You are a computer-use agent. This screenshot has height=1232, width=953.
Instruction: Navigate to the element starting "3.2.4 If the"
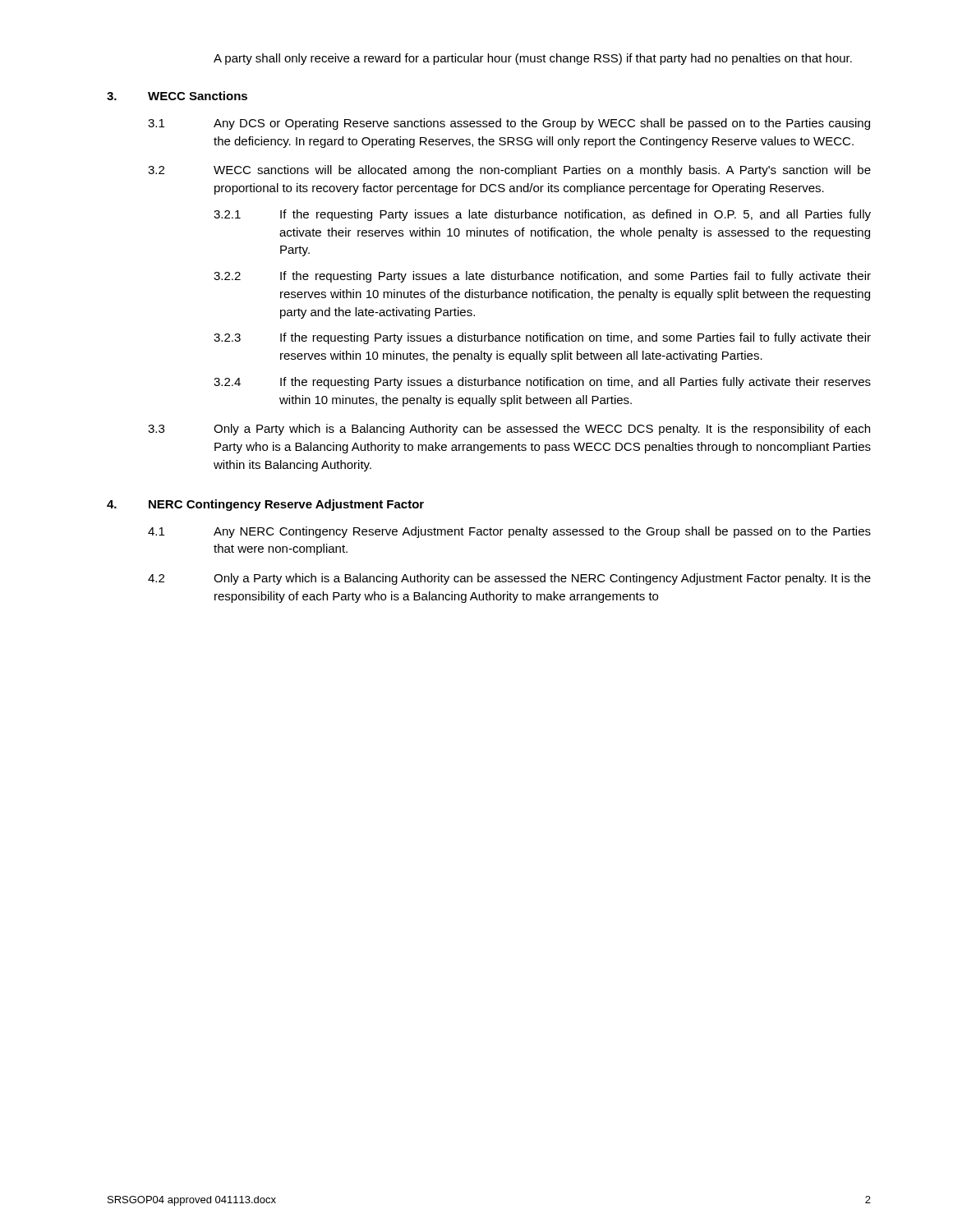[x=542, y=391]
